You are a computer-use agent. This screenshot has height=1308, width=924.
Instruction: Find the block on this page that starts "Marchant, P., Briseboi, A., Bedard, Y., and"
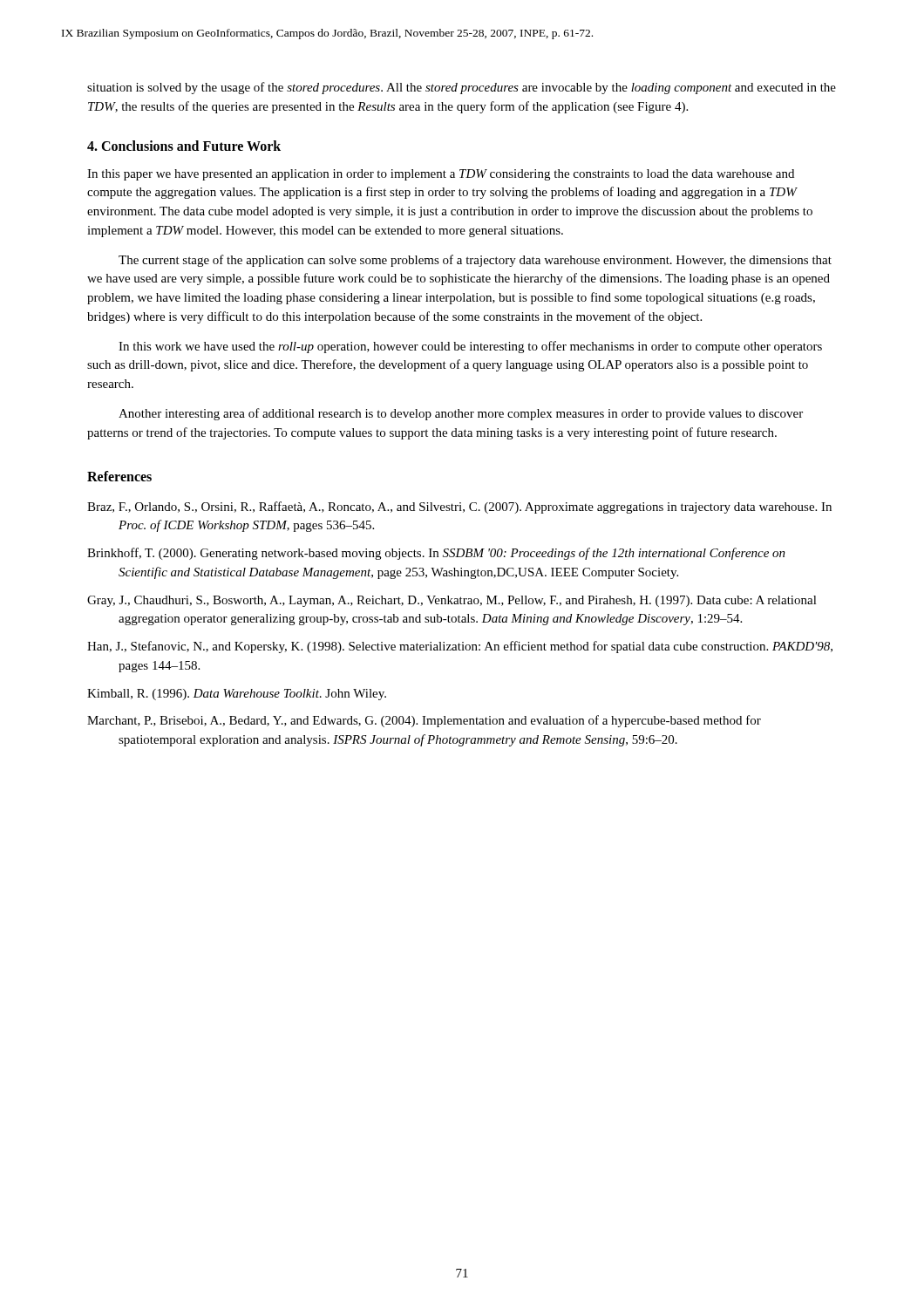pos(424,730)
